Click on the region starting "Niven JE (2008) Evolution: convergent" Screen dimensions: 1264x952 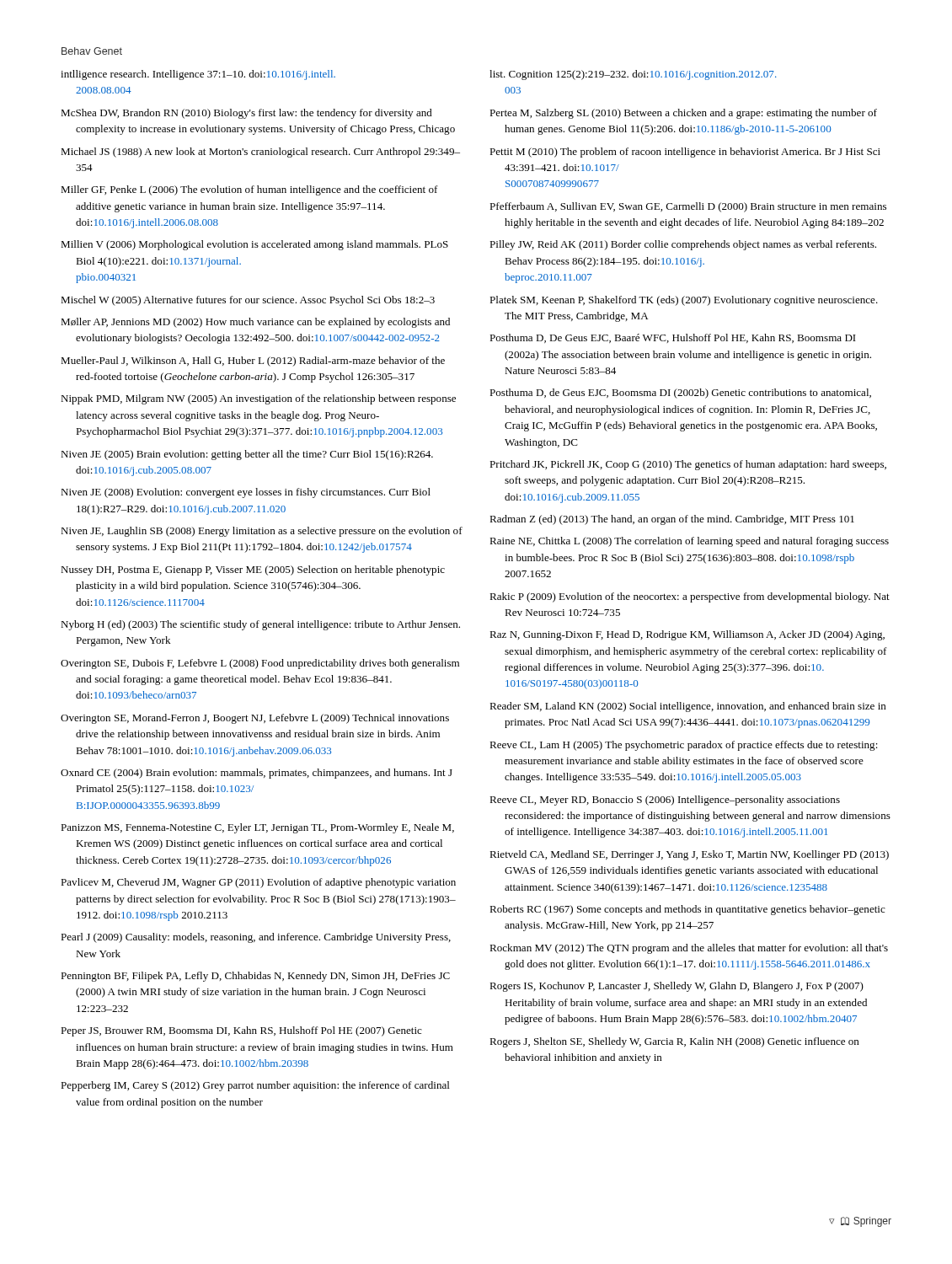click(246, 500)
